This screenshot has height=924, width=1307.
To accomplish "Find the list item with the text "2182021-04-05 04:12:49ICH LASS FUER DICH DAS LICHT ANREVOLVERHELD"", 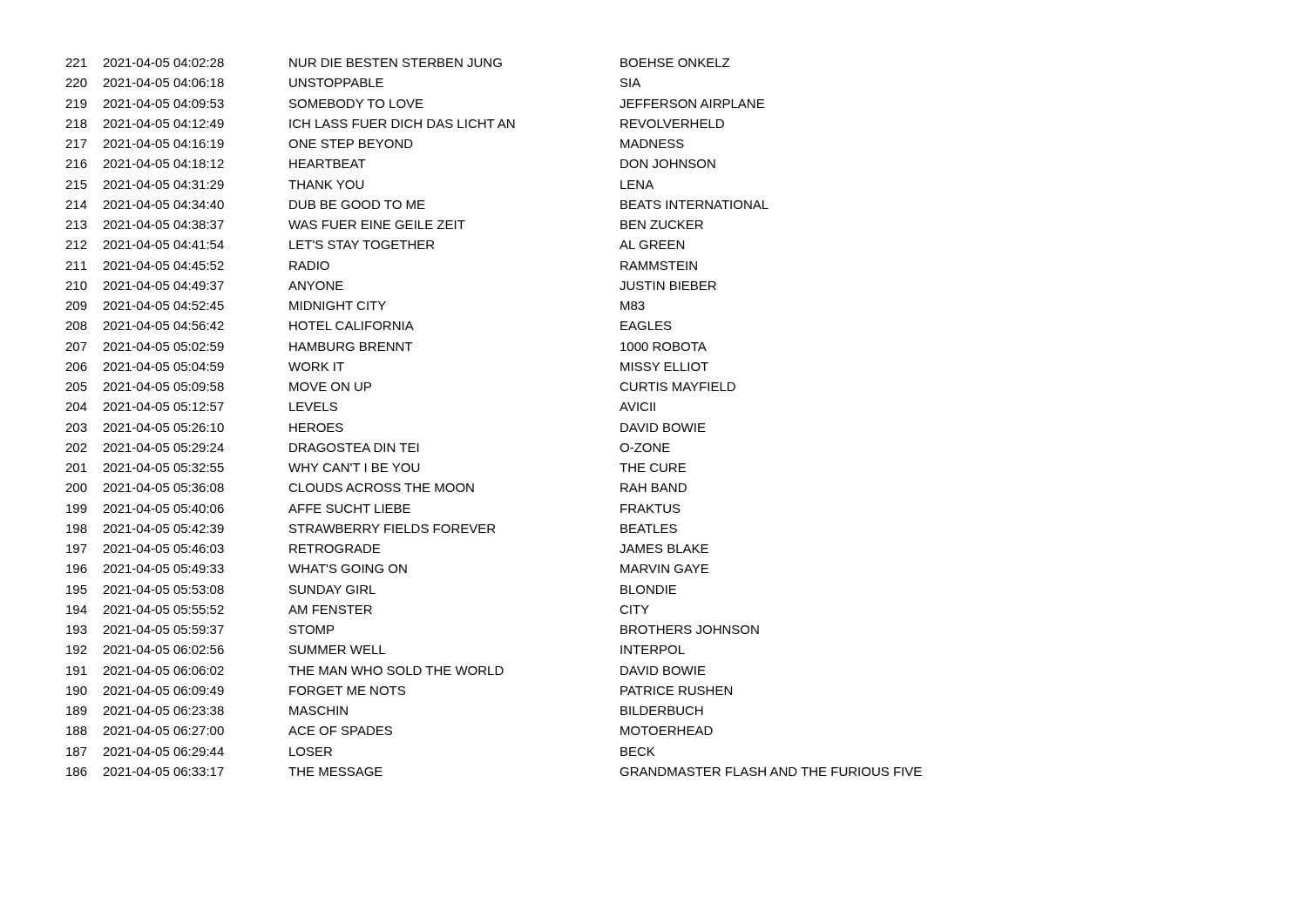I will tap(519, 123).
